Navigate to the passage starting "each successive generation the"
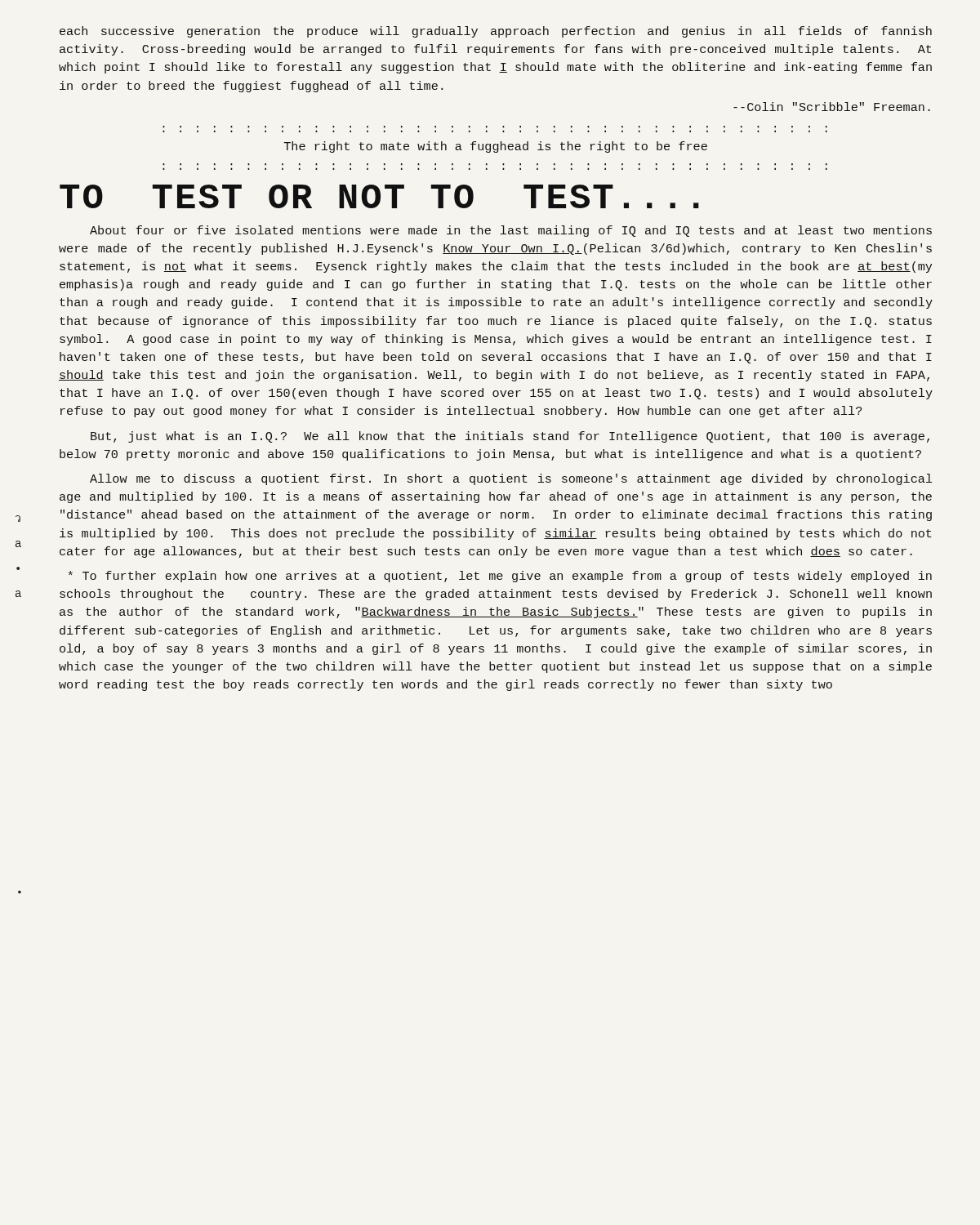This screenshot has height=1225, width=980. click(x=496, y=59)
